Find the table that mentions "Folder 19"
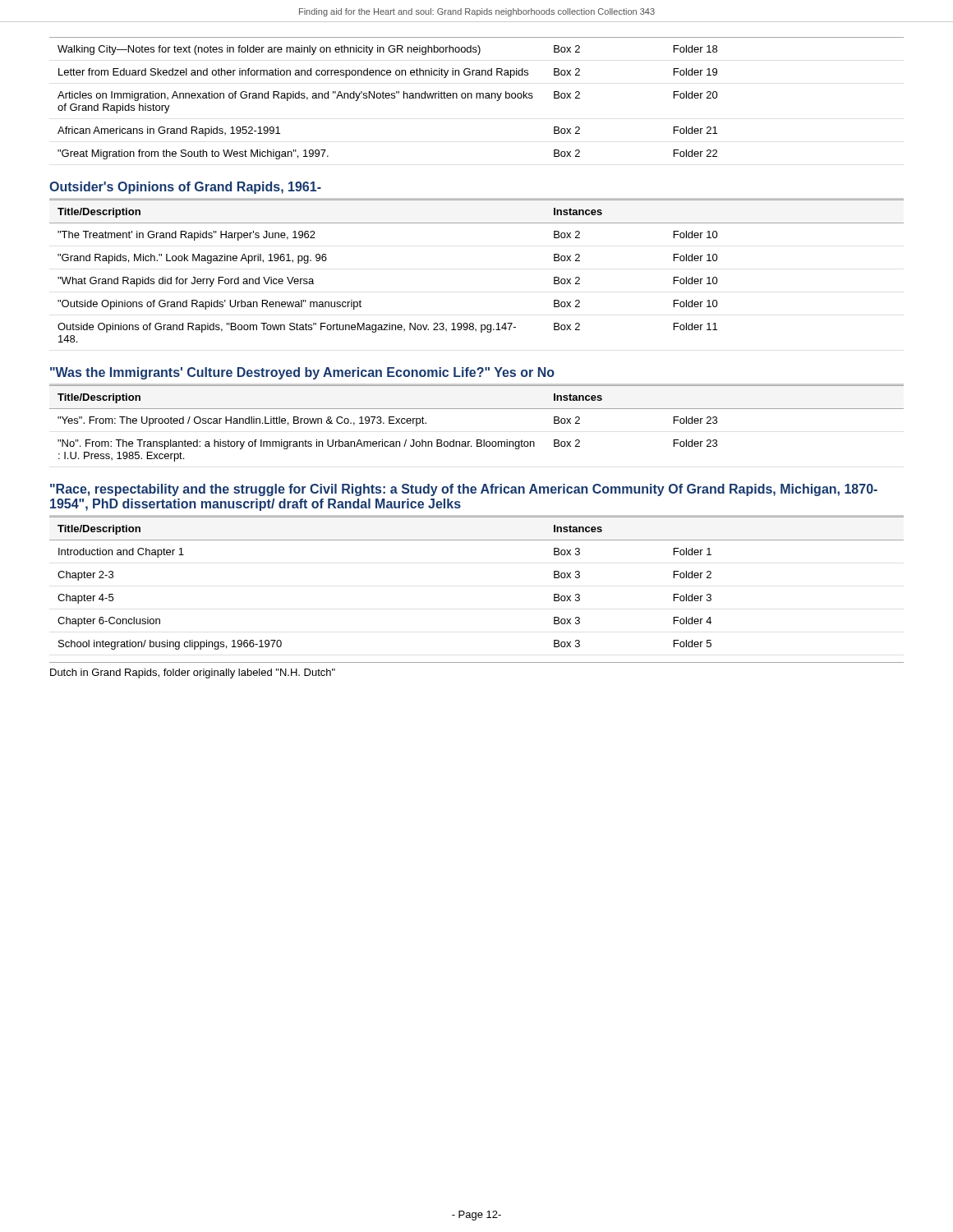953x1232 pixels. [x=476, y=101]
